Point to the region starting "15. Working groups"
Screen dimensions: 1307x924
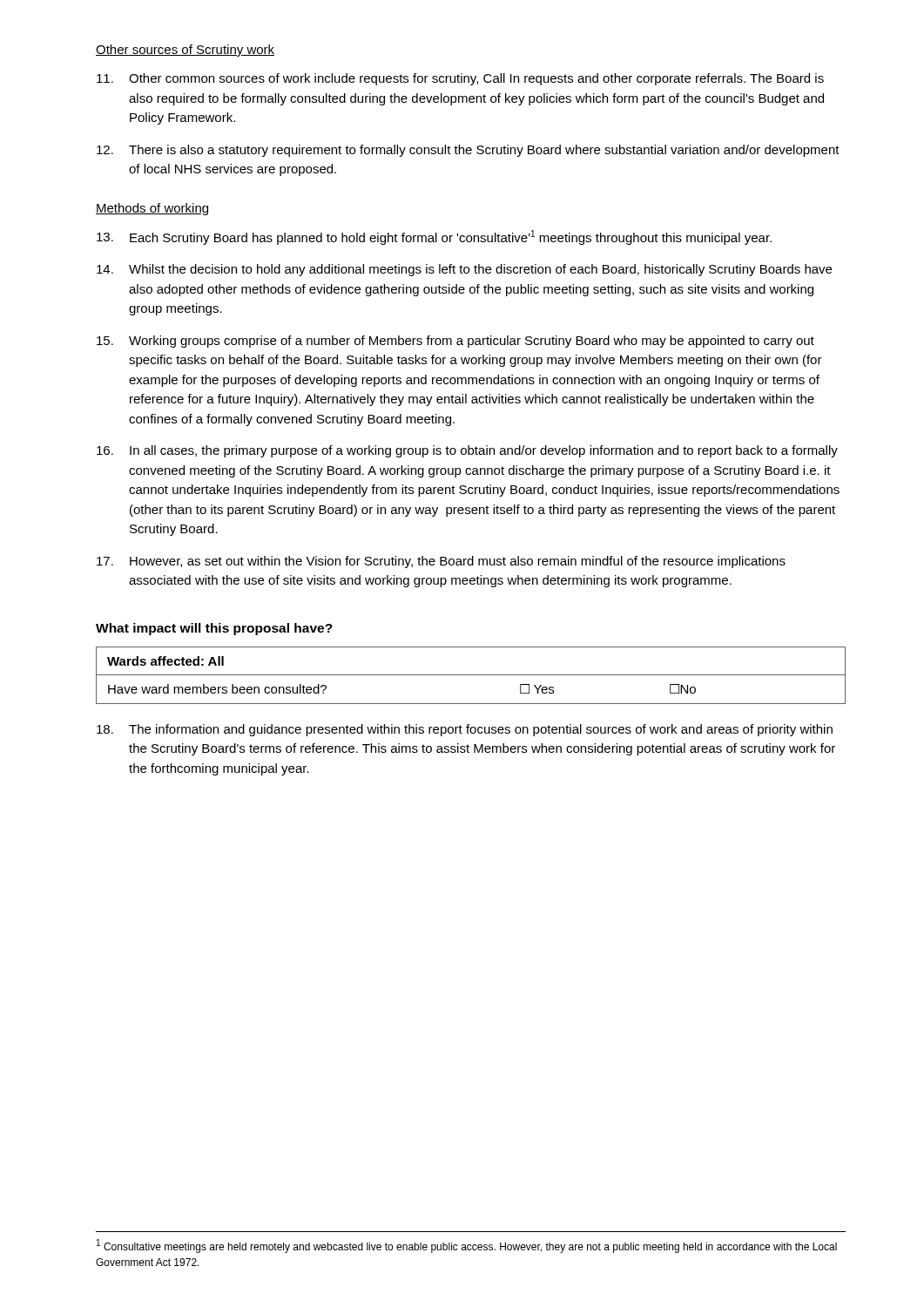coord(471,380)
